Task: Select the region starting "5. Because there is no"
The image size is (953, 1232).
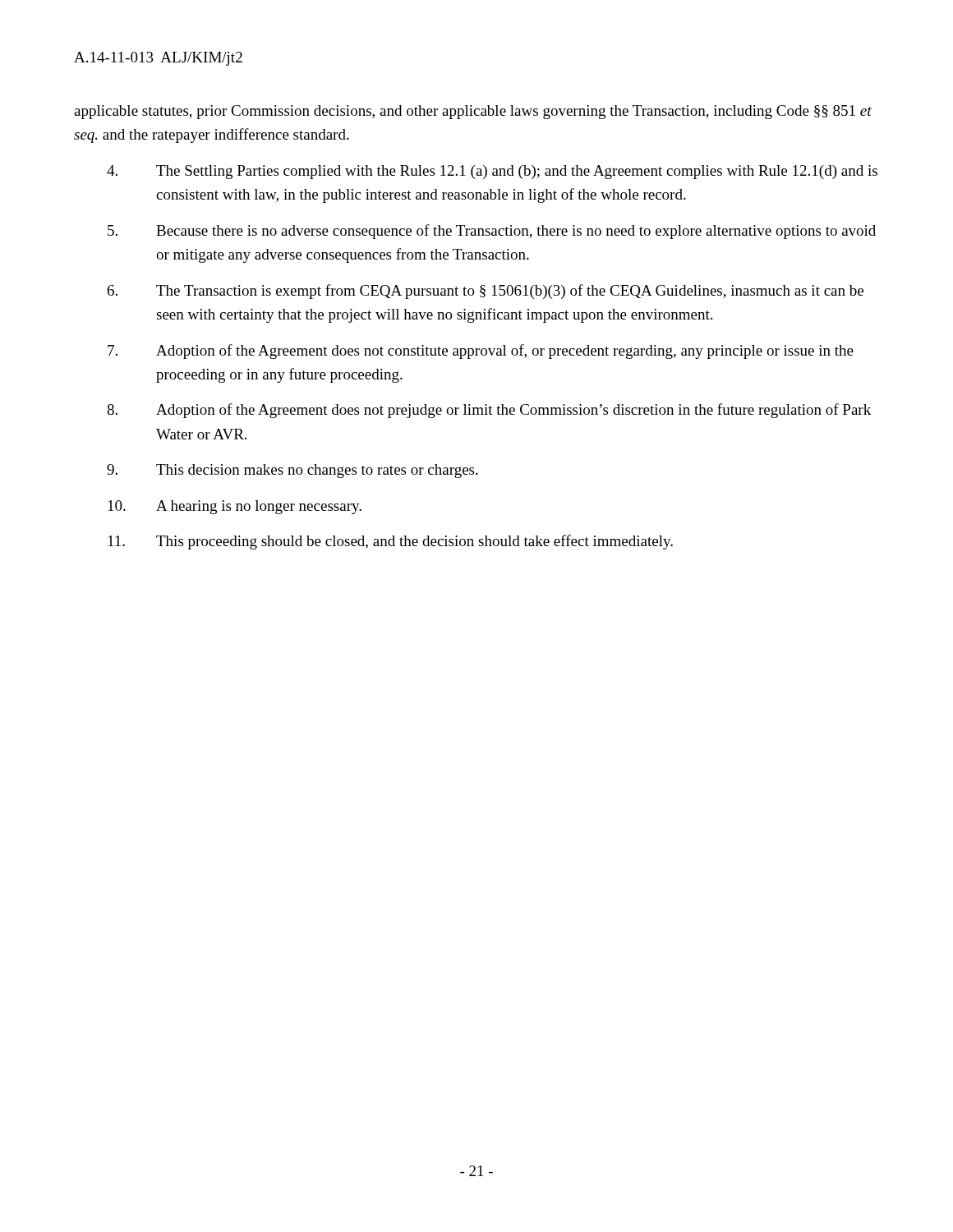Action: tap(476, 242)
